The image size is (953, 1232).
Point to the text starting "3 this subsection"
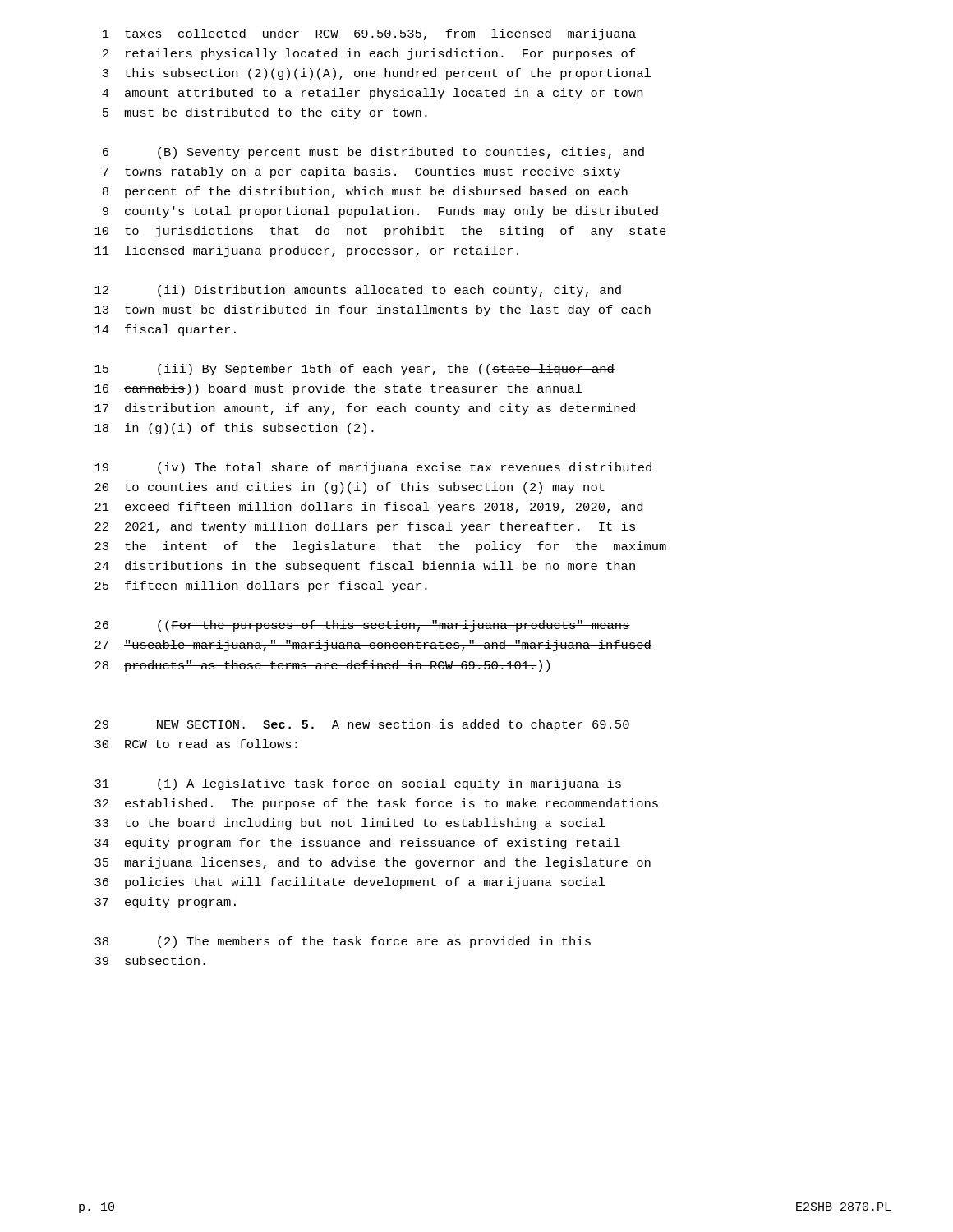485,74
